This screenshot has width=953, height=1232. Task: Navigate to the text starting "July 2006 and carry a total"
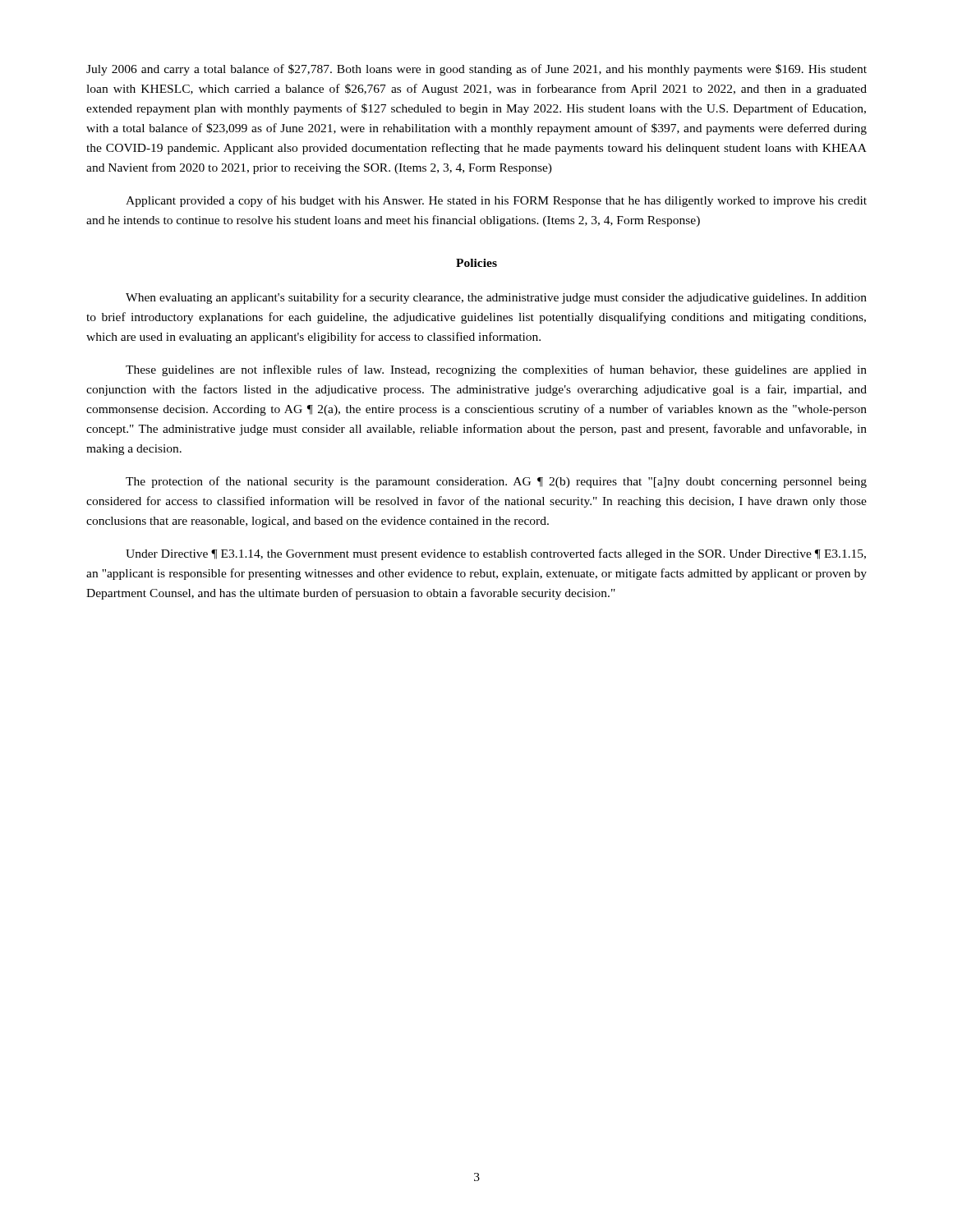[476, 118]
